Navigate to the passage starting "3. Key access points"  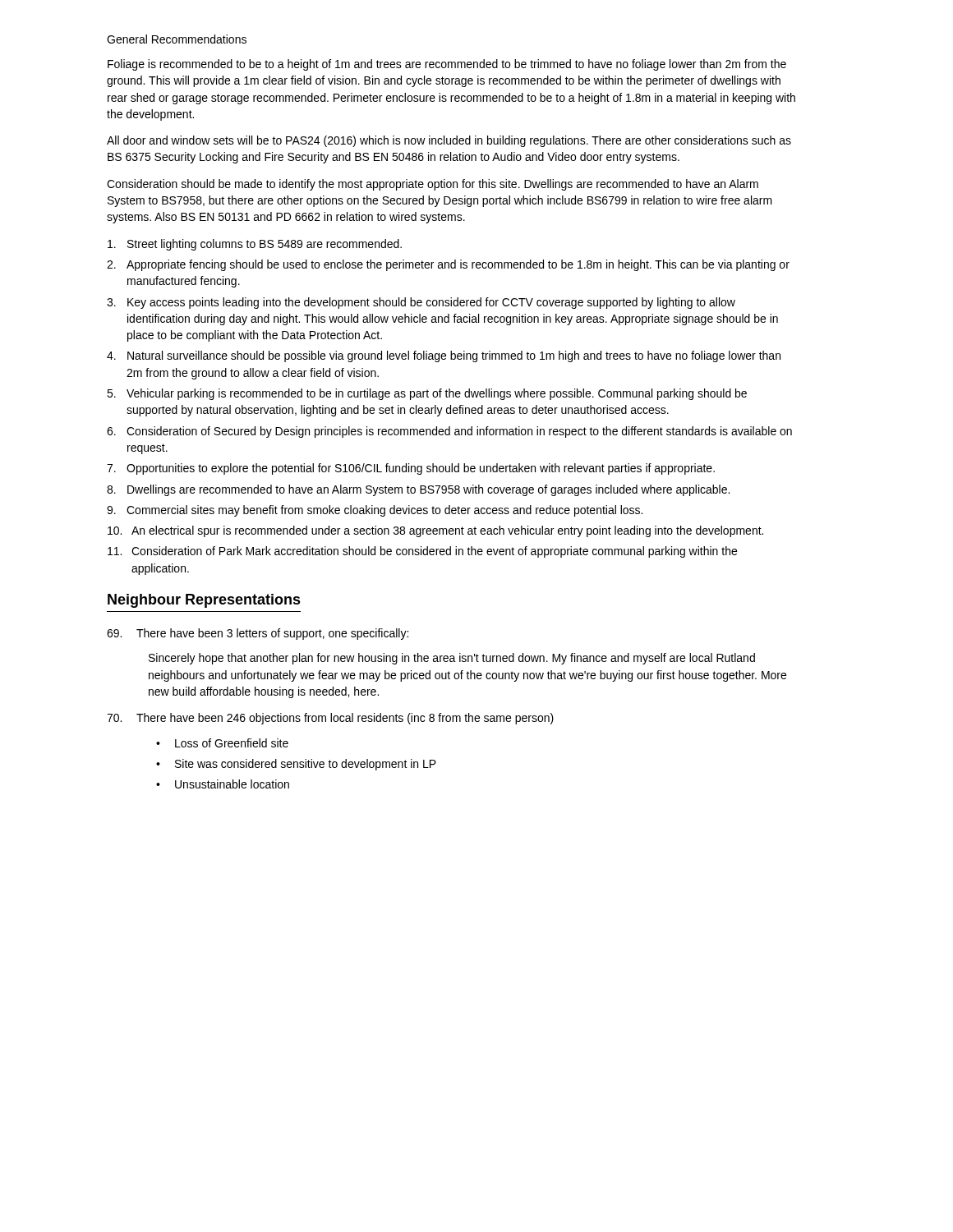(x=452, y=319)
